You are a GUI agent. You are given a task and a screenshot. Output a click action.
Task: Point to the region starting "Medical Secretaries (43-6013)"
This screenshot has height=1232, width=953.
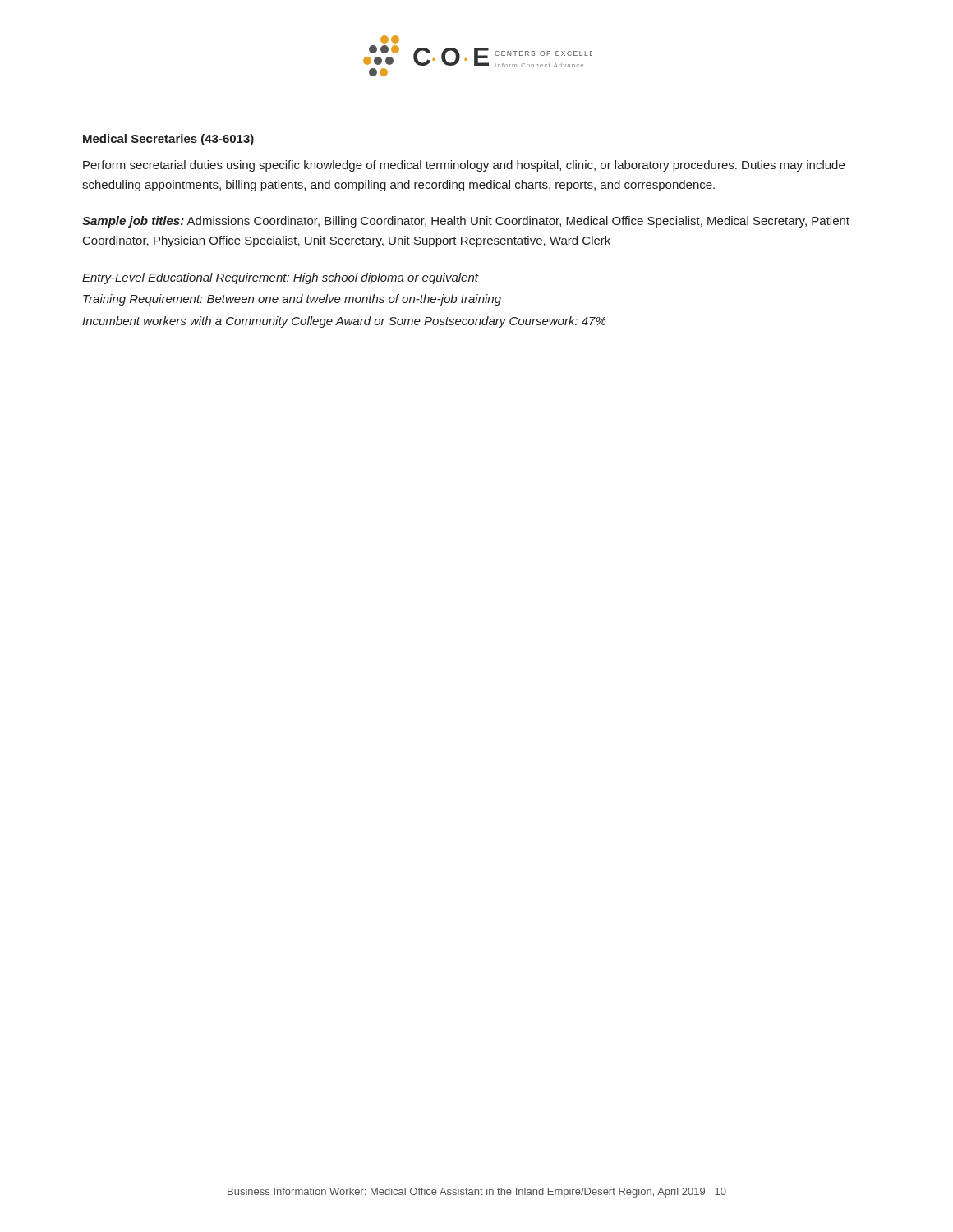coord(168,138)
